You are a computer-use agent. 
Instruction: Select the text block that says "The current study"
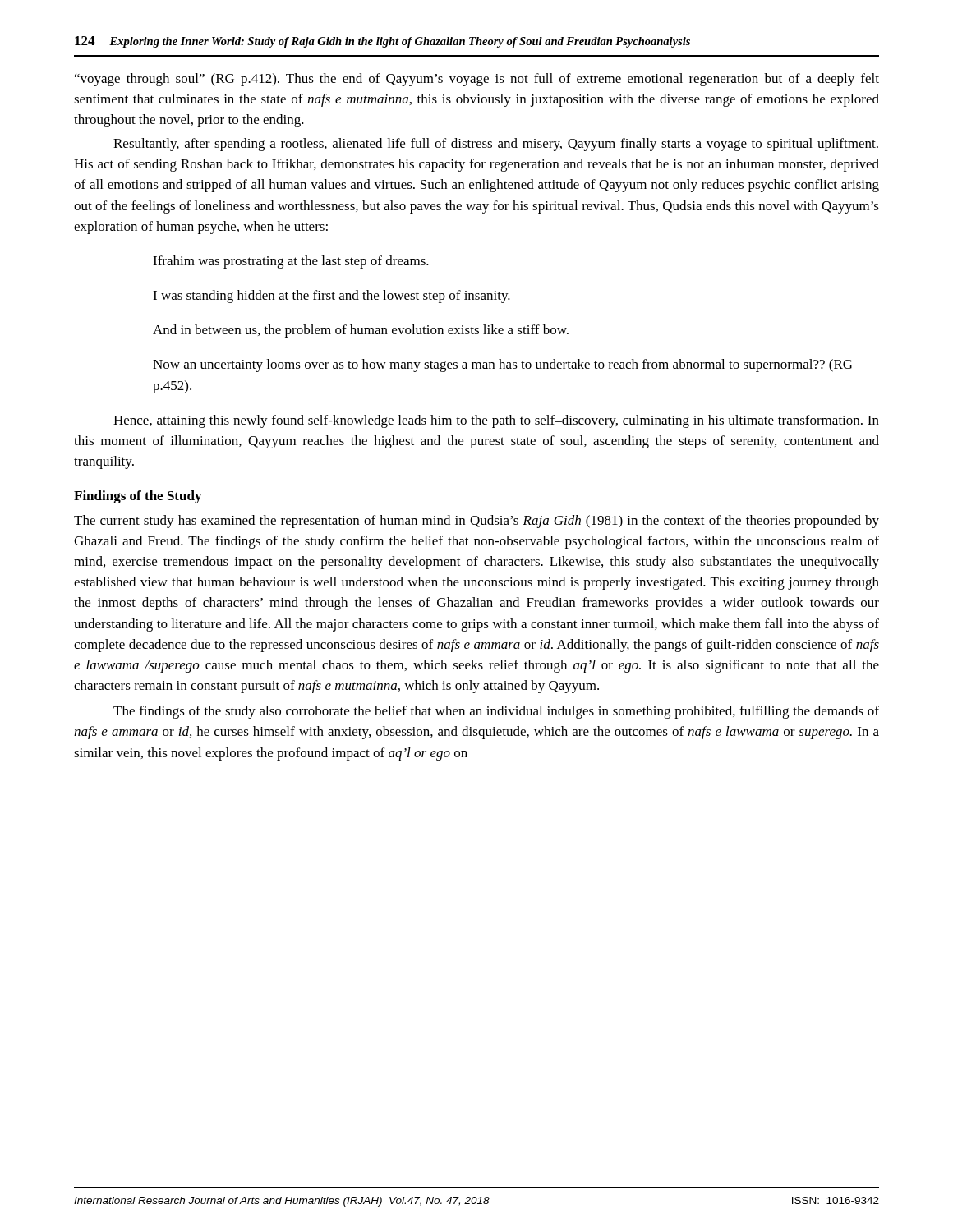476,603
